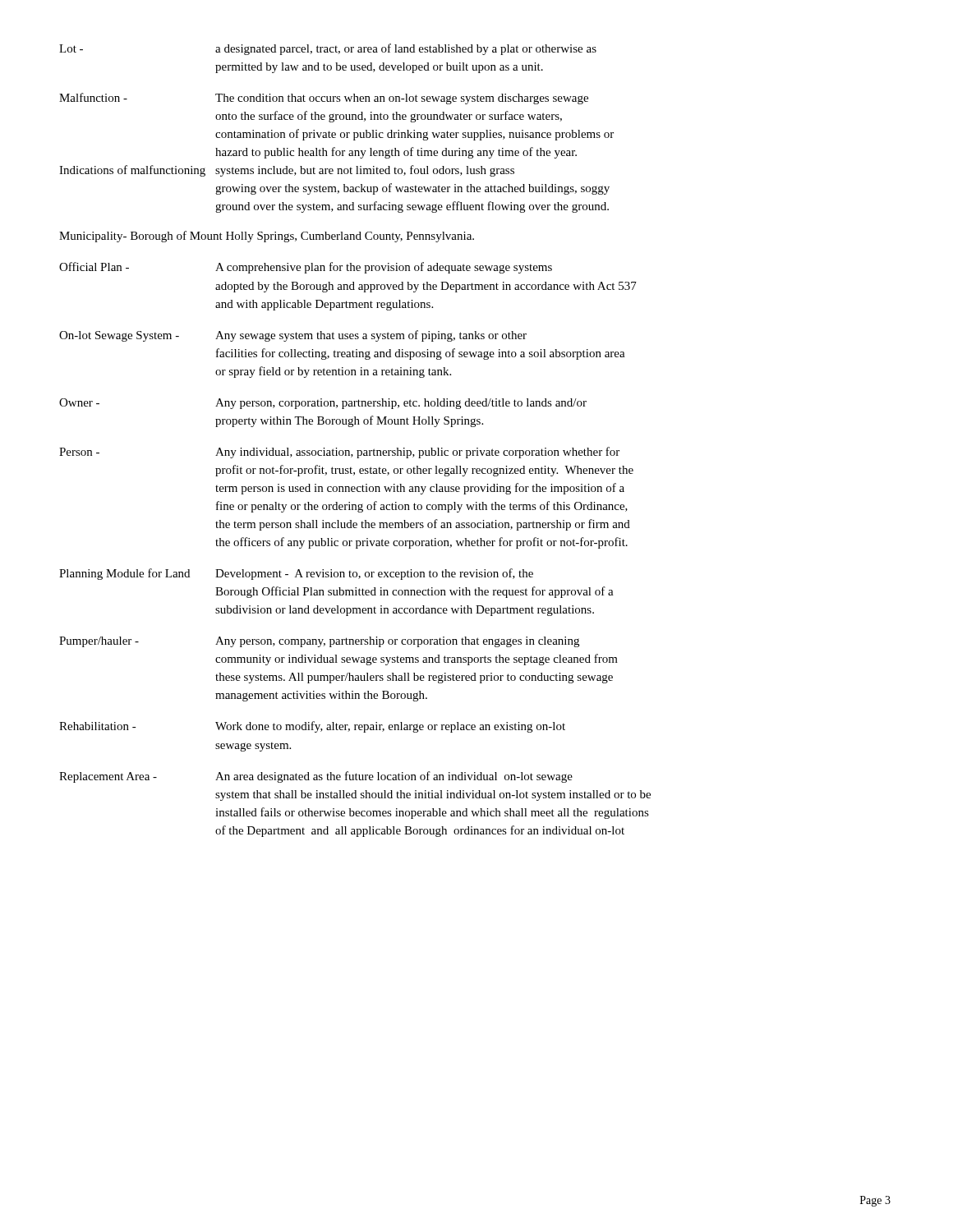Click the passage that begins "Planning Module for Land Development -"

pos(336,592)
